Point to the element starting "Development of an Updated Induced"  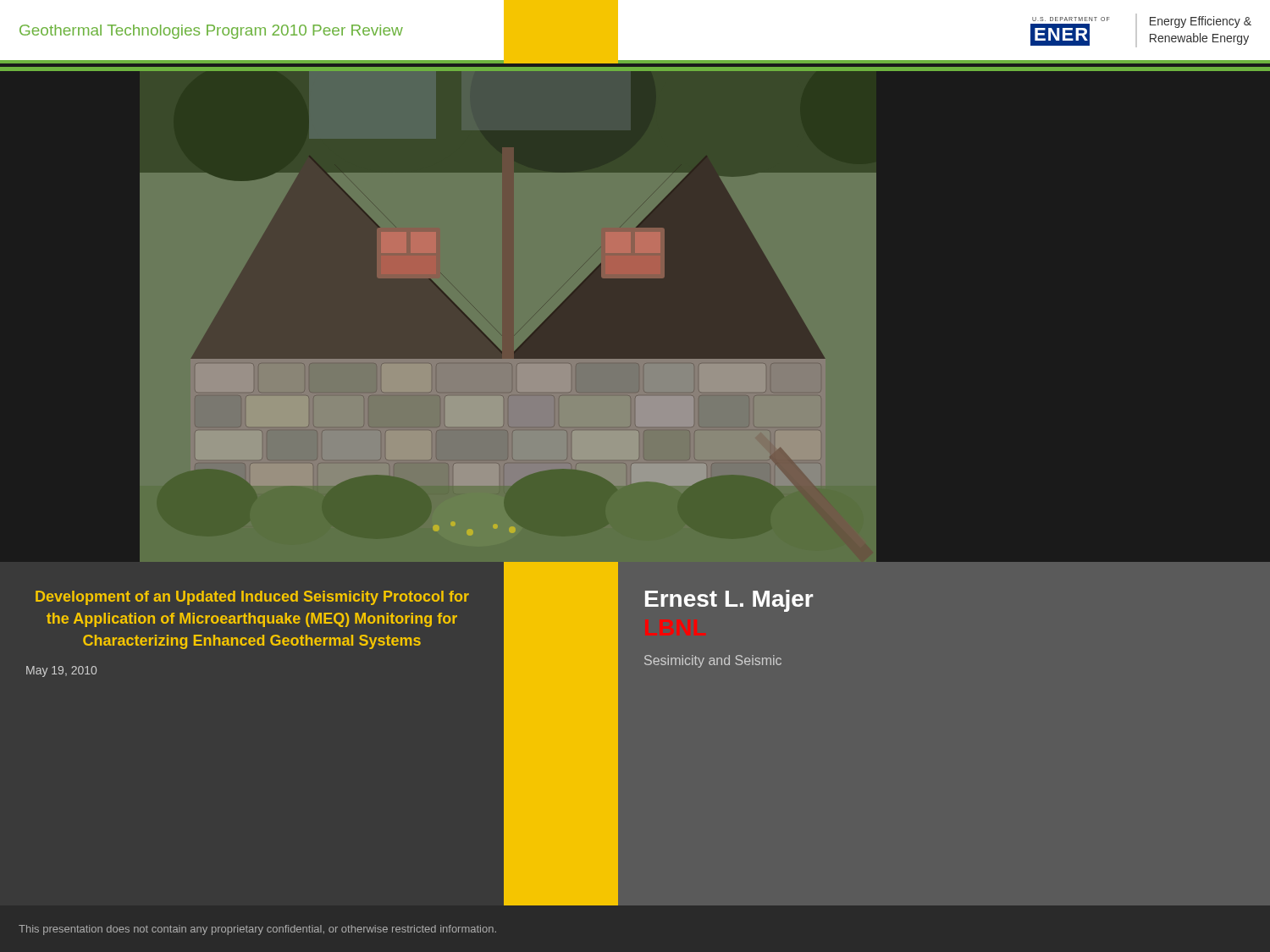pyautogui.click(x=252, y=631)
